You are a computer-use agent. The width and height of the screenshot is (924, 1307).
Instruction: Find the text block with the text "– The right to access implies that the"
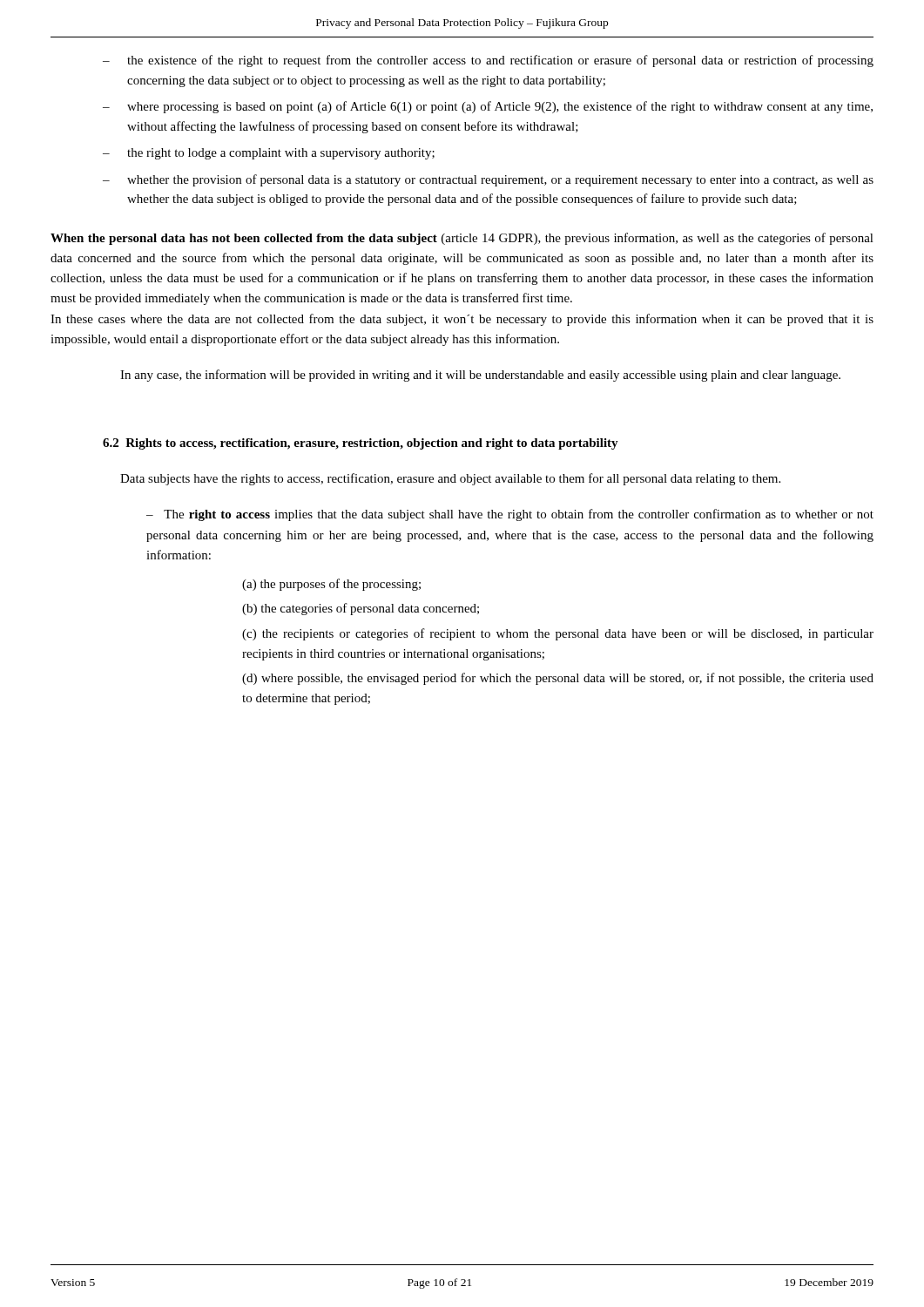tap(510, 535)
